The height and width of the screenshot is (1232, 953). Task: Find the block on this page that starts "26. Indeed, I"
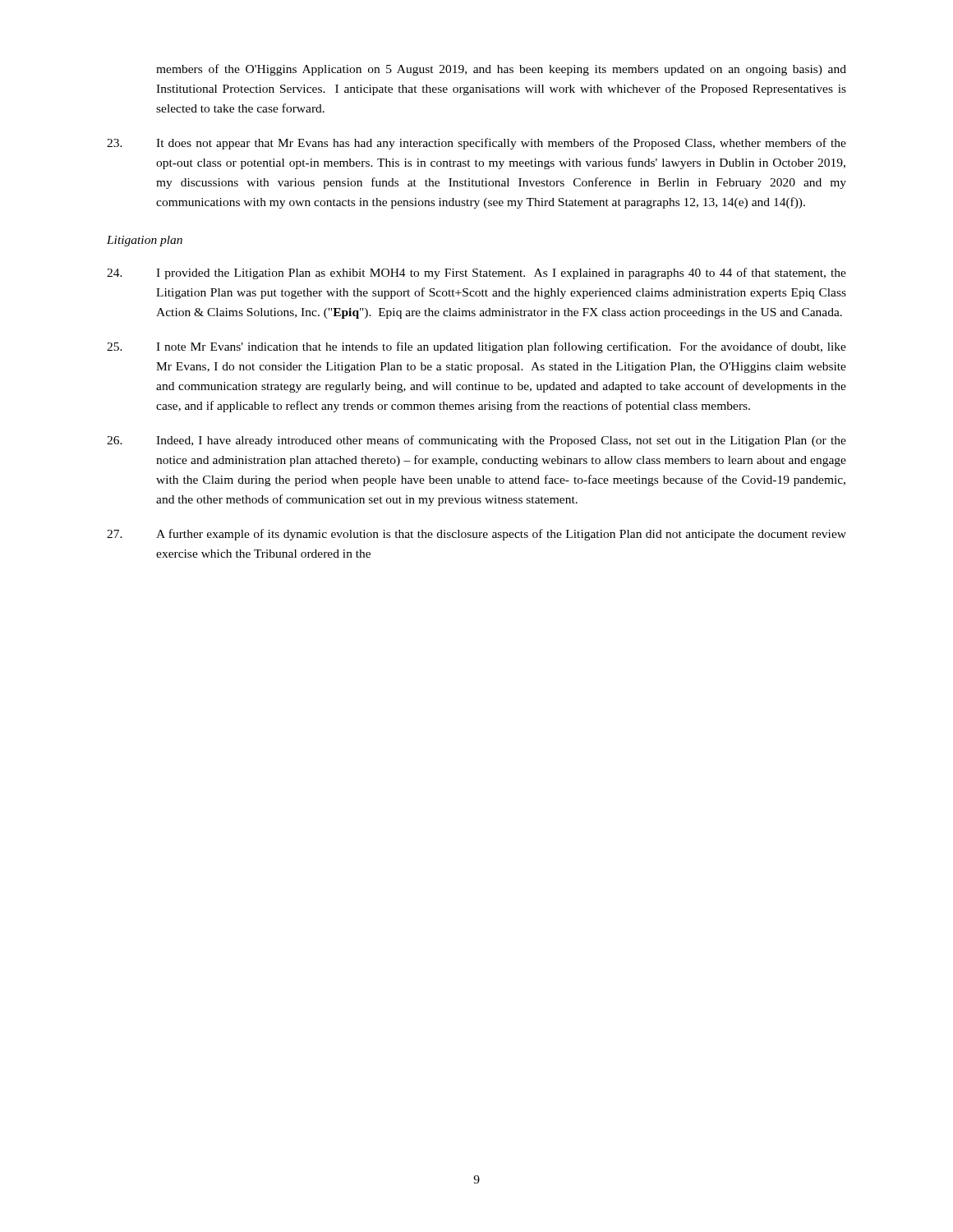[476, 470]
